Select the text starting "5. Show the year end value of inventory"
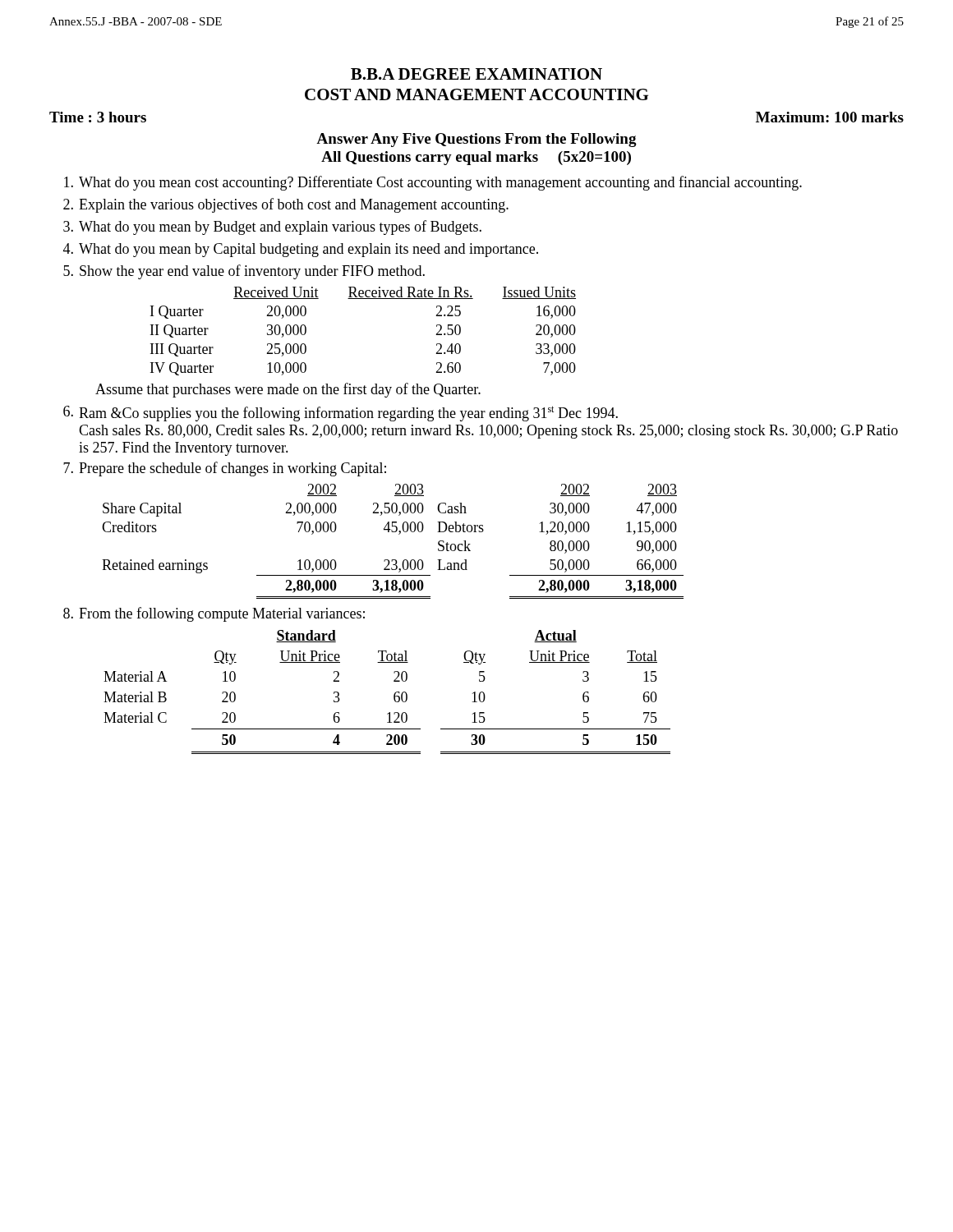 244,272
